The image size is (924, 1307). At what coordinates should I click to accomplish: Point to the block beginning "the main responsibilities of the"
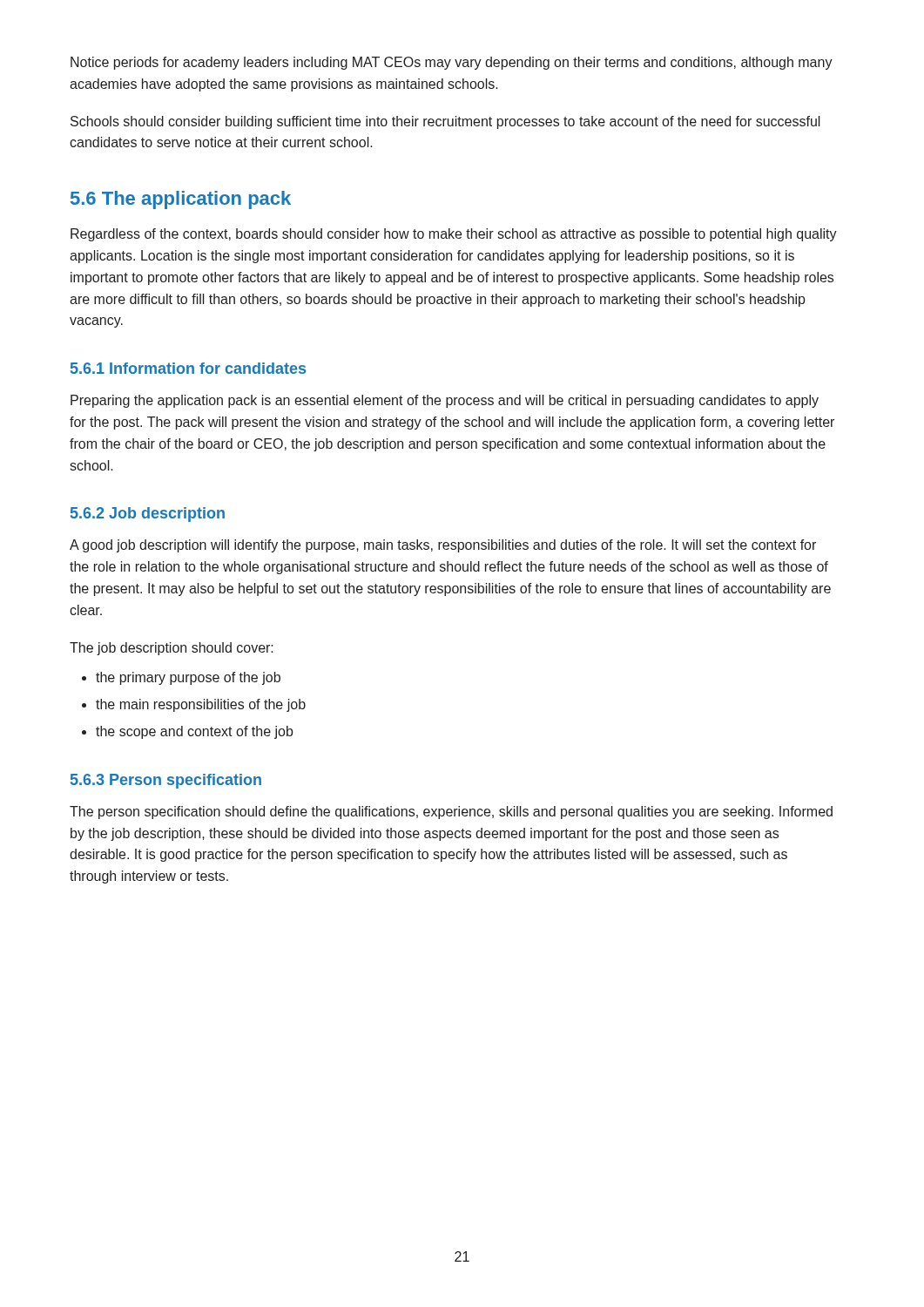click(x=201, y=705)
